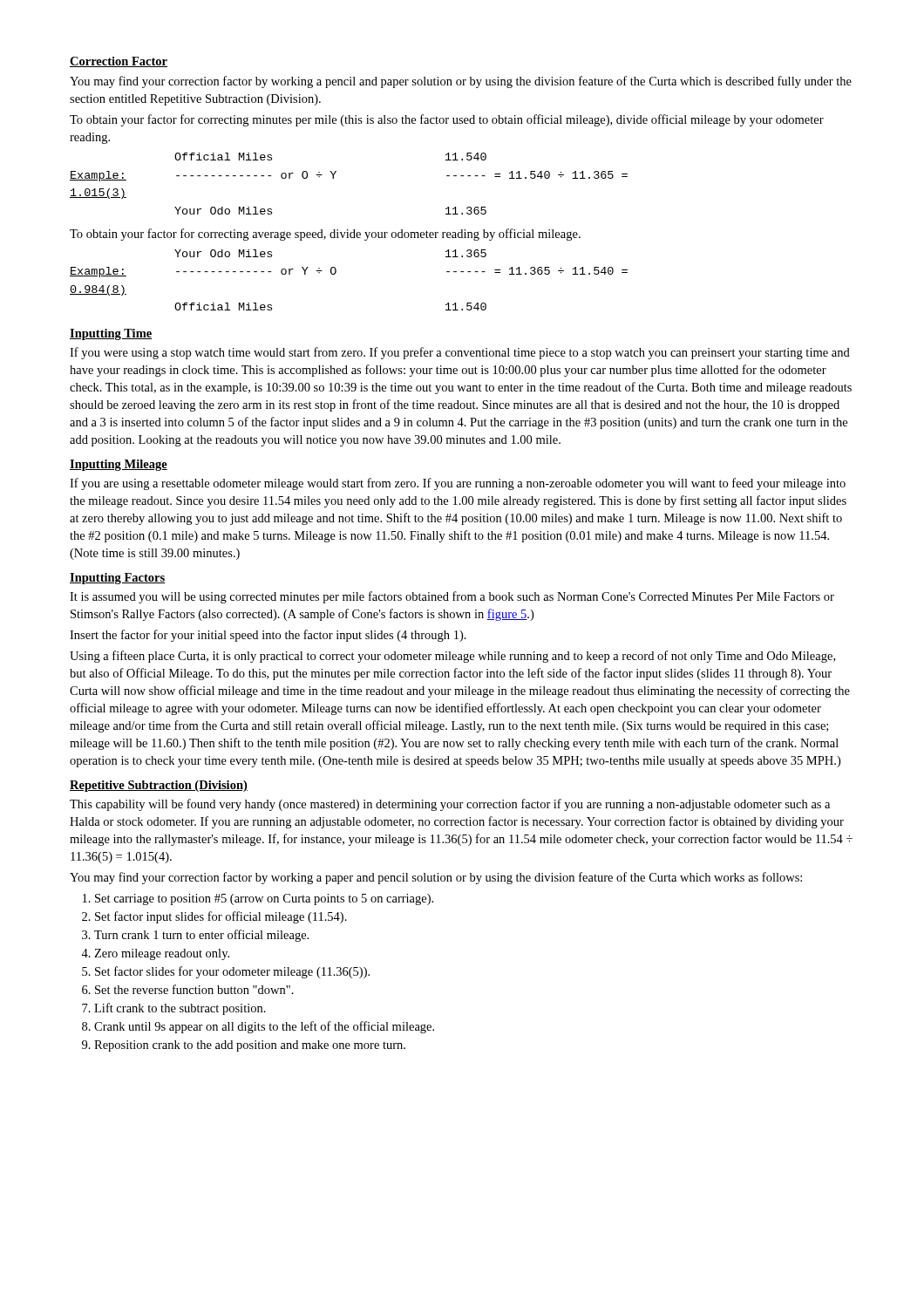This screenshot has width=924, height=1308.
Task: Click on the text block that says "Using a fifteen"
Action: click(460, 708)
